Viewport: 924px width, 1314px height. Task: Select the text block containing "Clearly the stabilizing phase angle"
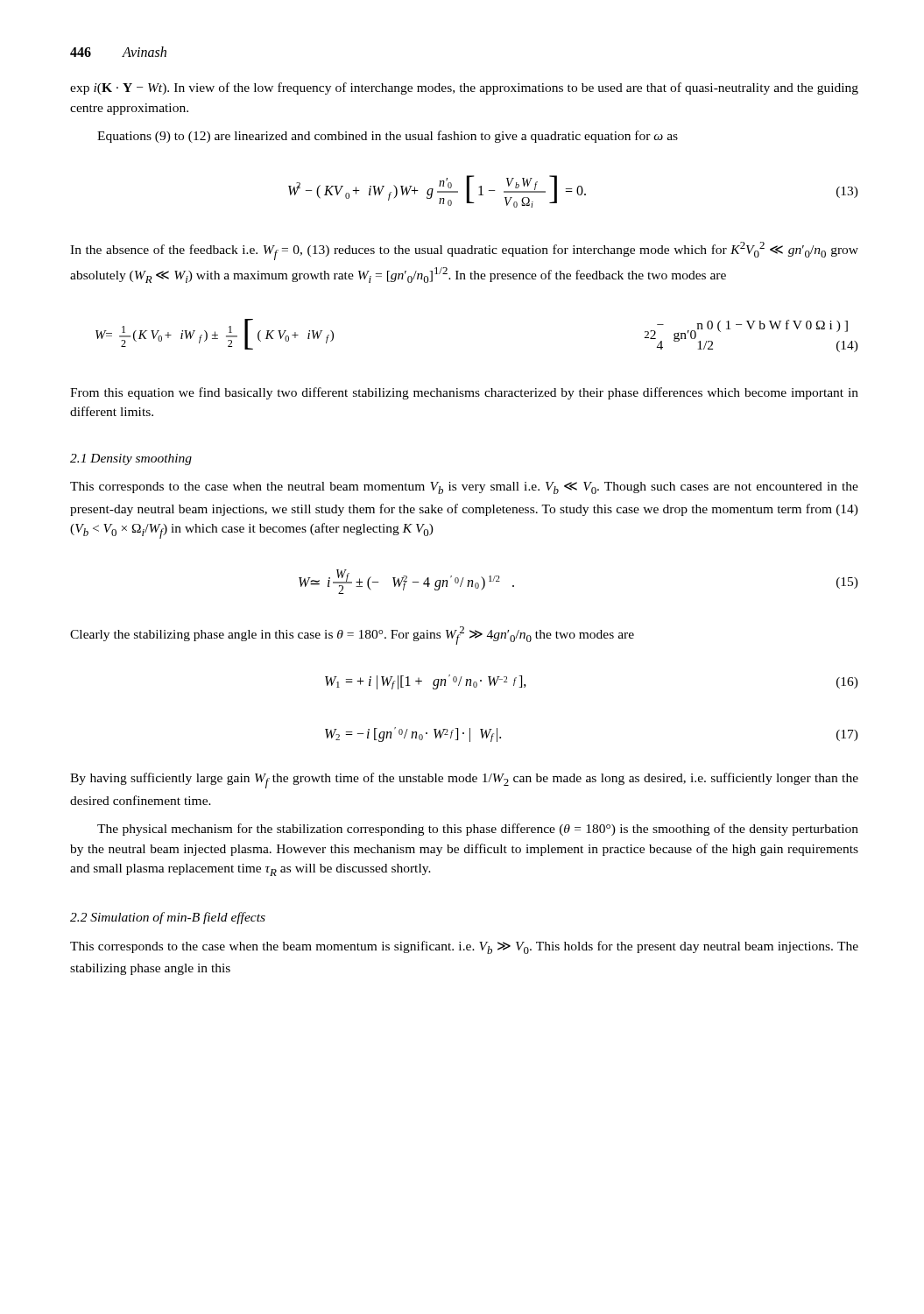(464, 635)
